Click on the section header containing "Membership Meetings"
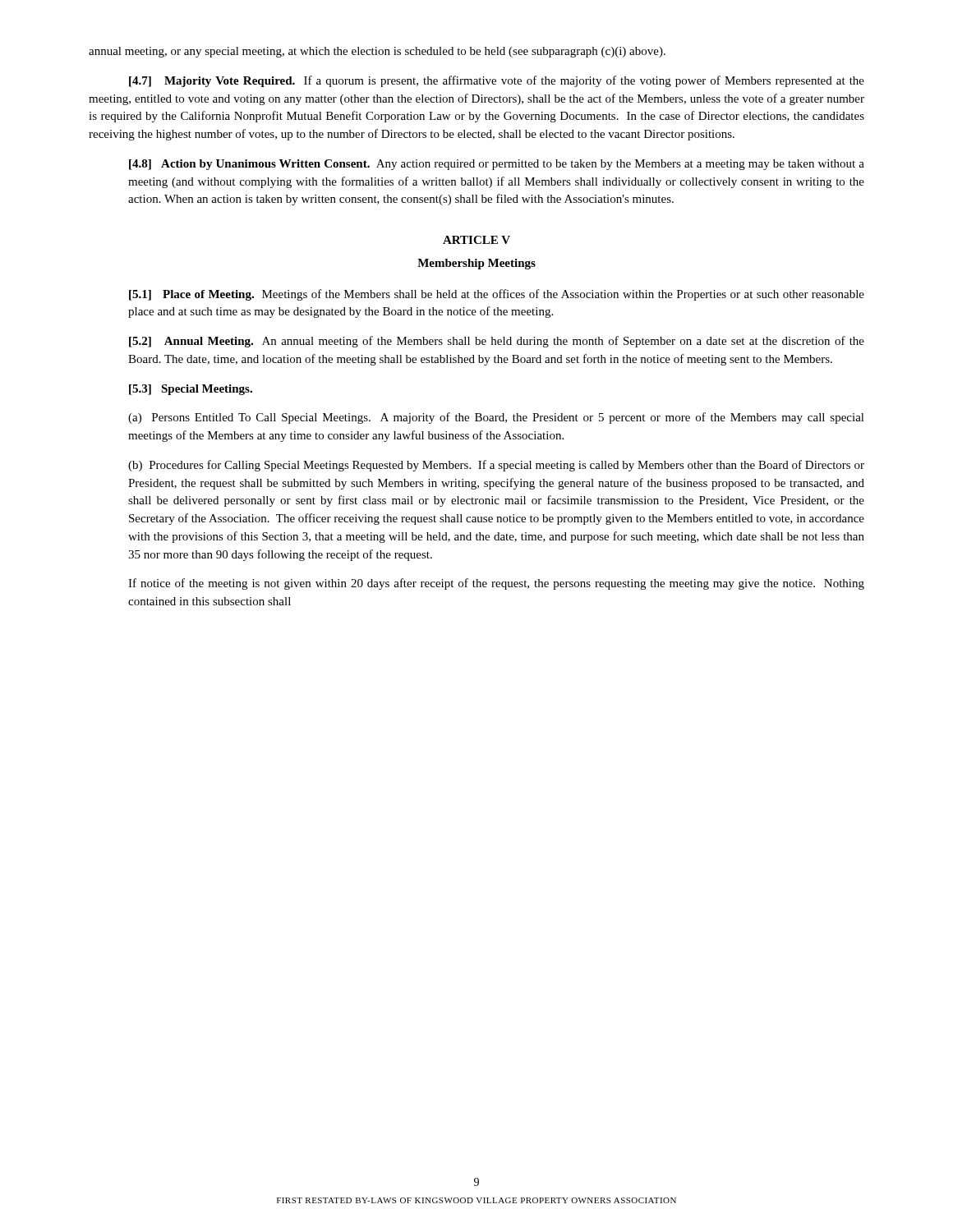Screen dimensions: 1232x953 tap(476, 263)
